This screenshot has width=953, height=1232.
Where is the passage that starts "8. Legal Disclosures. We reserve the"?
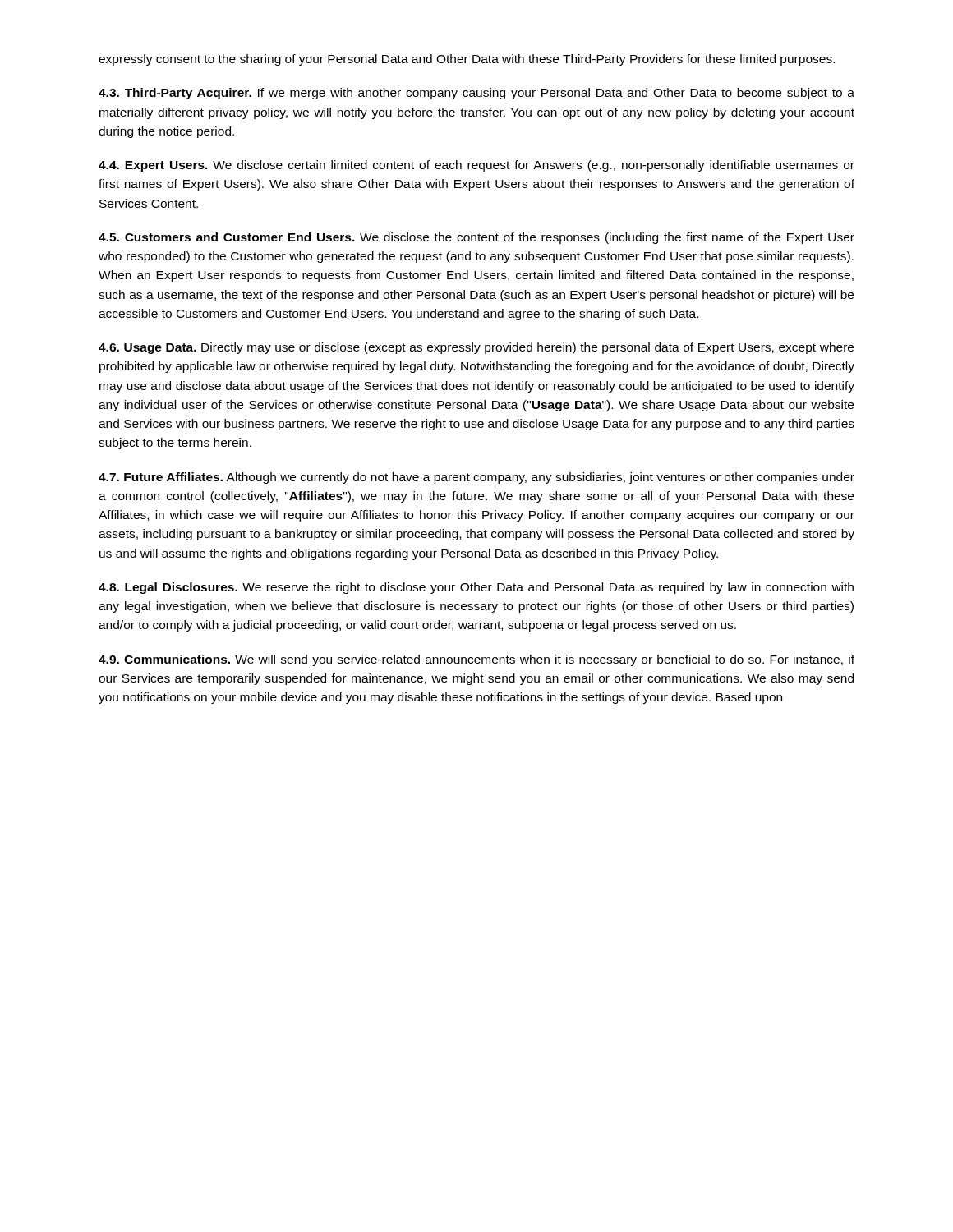click(476, 606)
